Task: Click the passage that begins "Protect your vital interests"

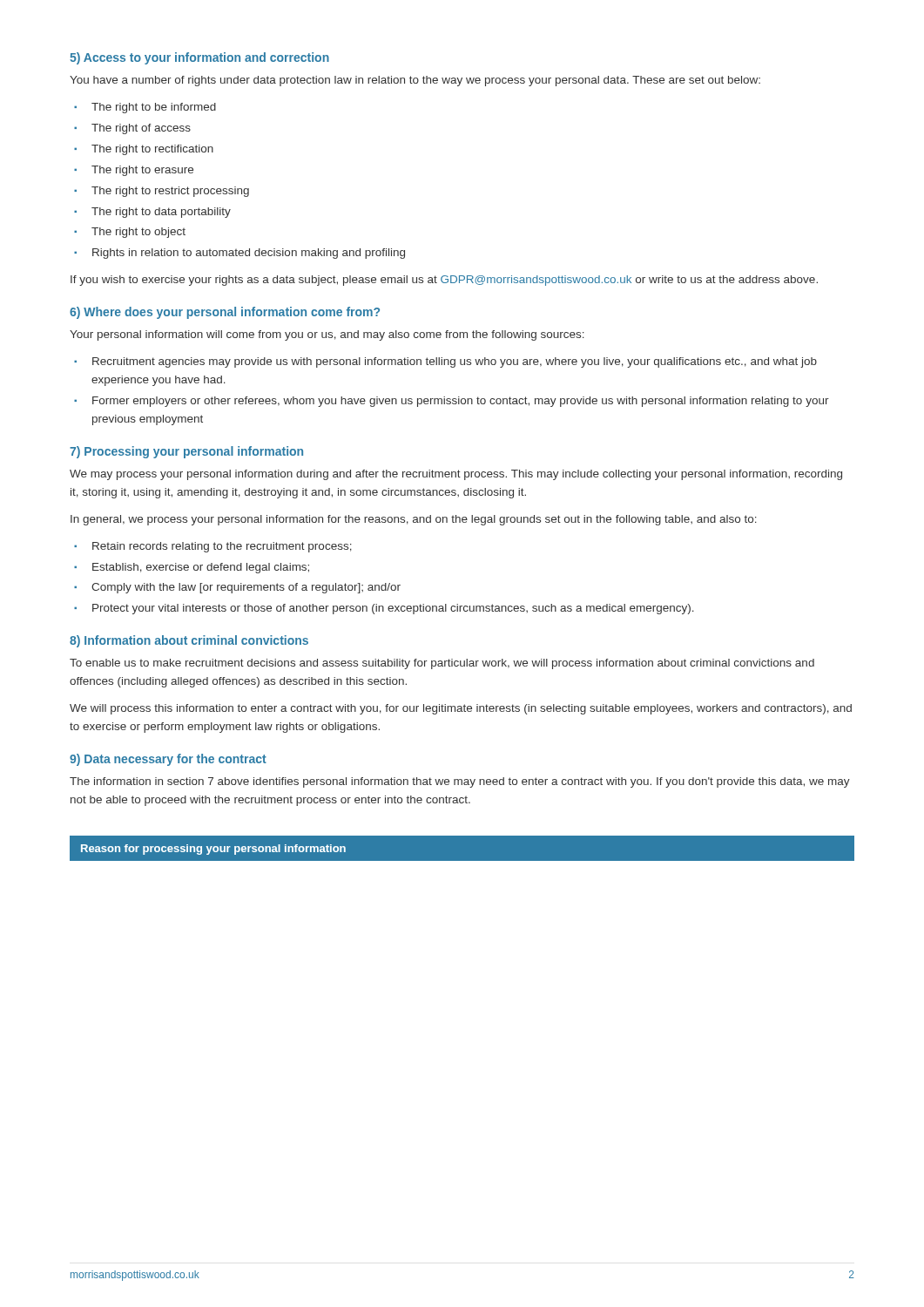Action: coord(393,608)
